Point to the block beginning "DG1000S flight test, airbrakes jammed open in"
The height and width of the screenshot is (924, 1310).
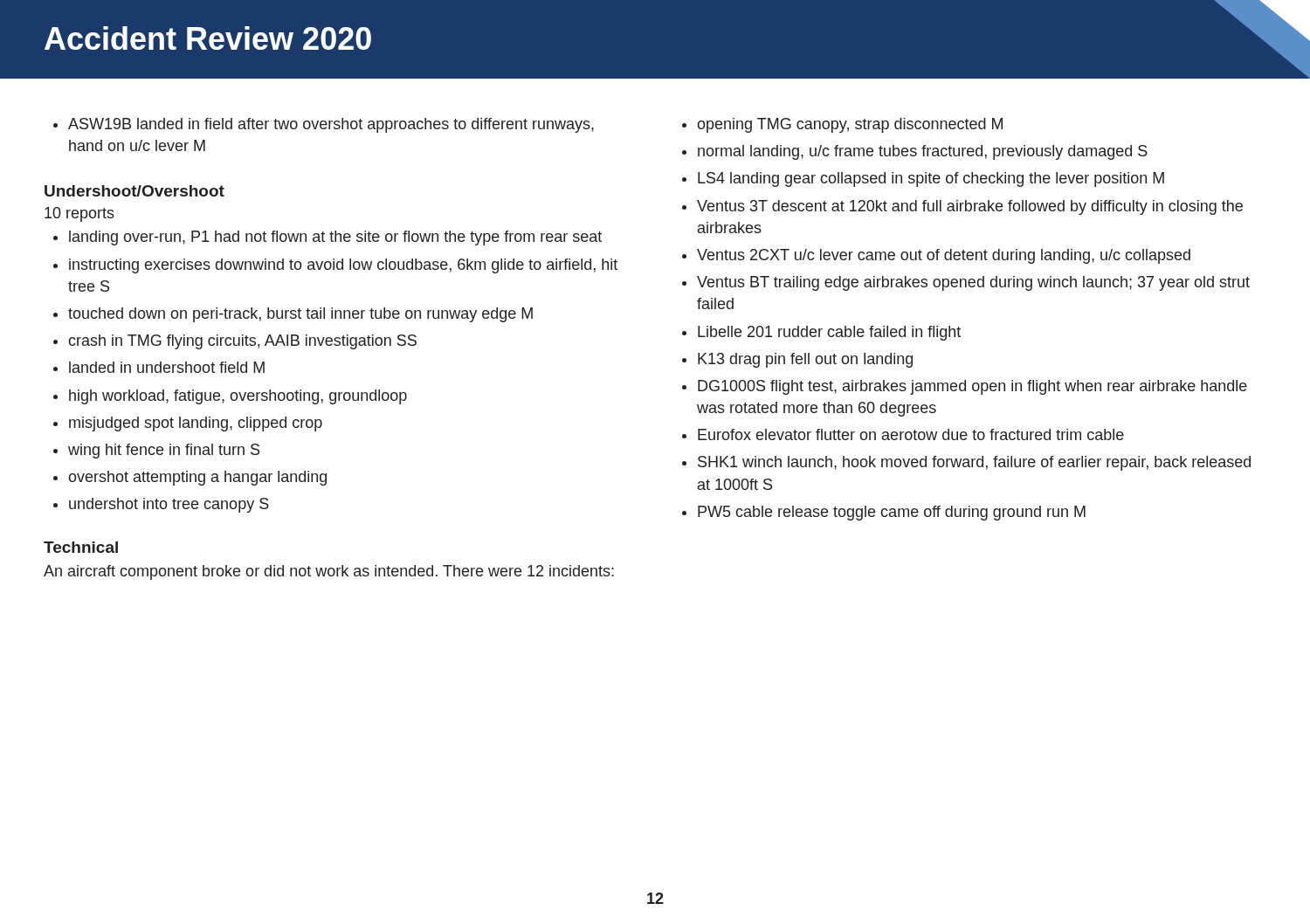(x=972, y=397)
